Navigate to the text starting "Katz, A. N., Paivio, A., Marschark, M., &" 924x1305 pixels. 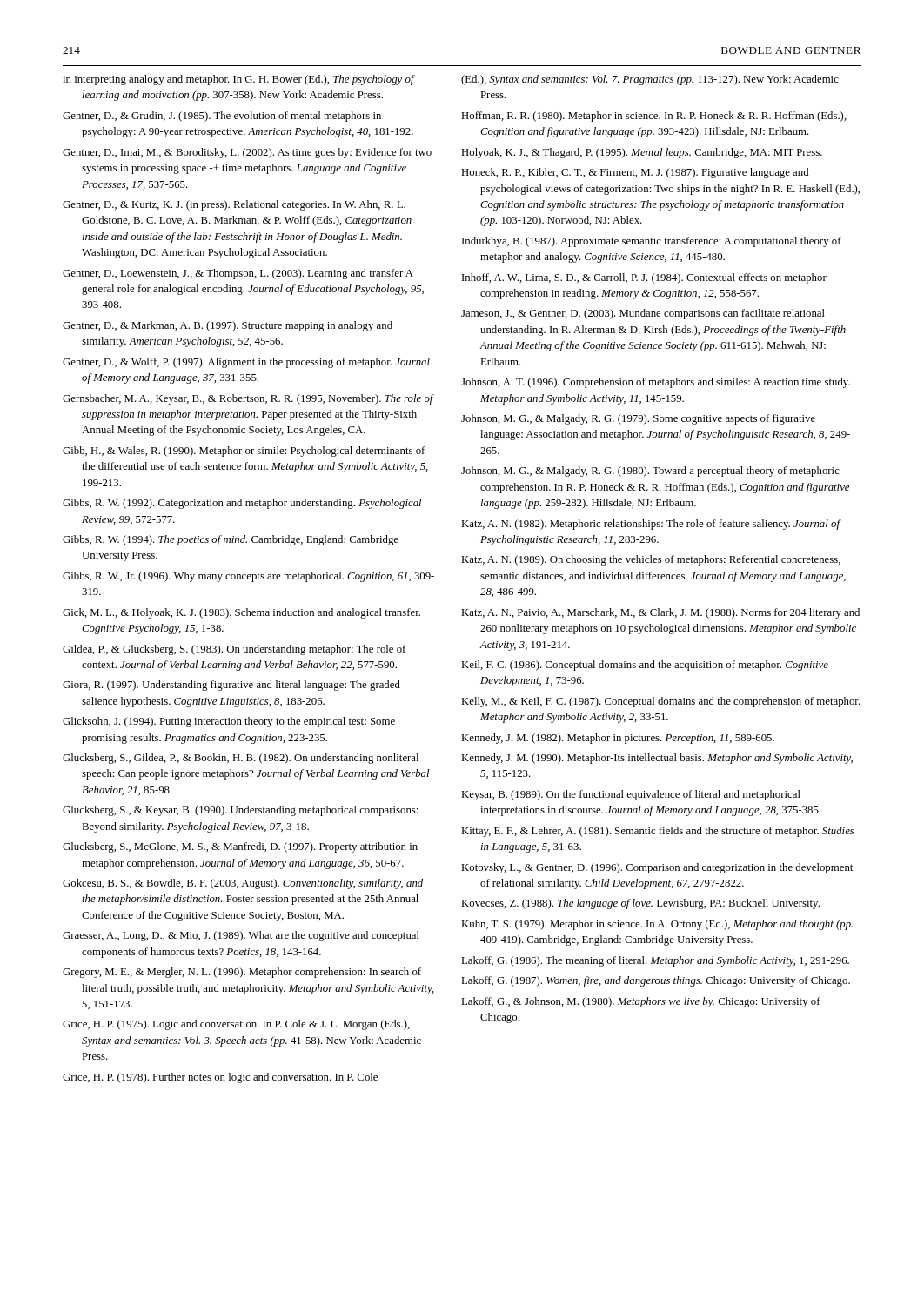pos(661,628)
